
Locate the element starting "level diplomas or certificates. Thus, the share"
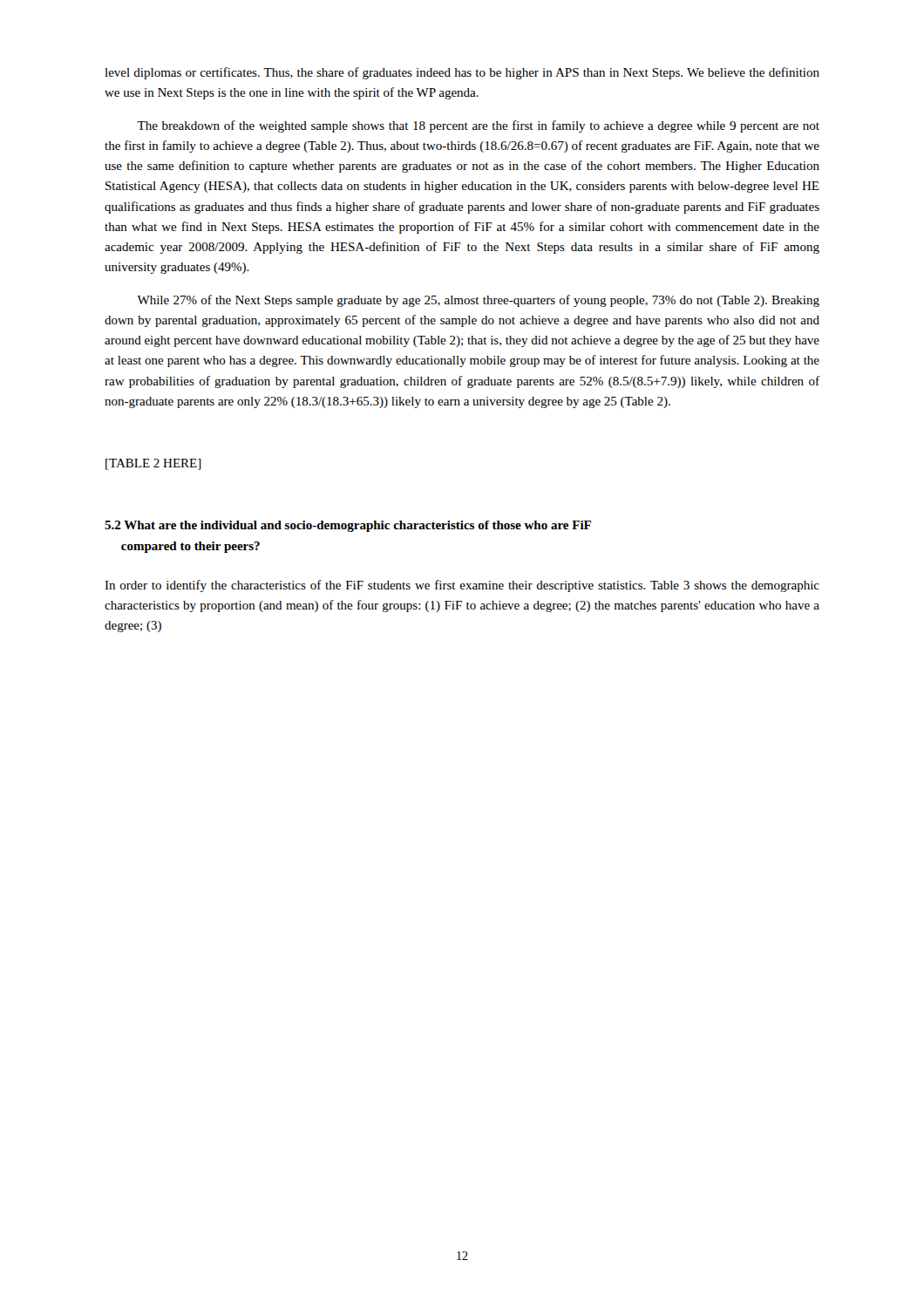tap(462, 83)
